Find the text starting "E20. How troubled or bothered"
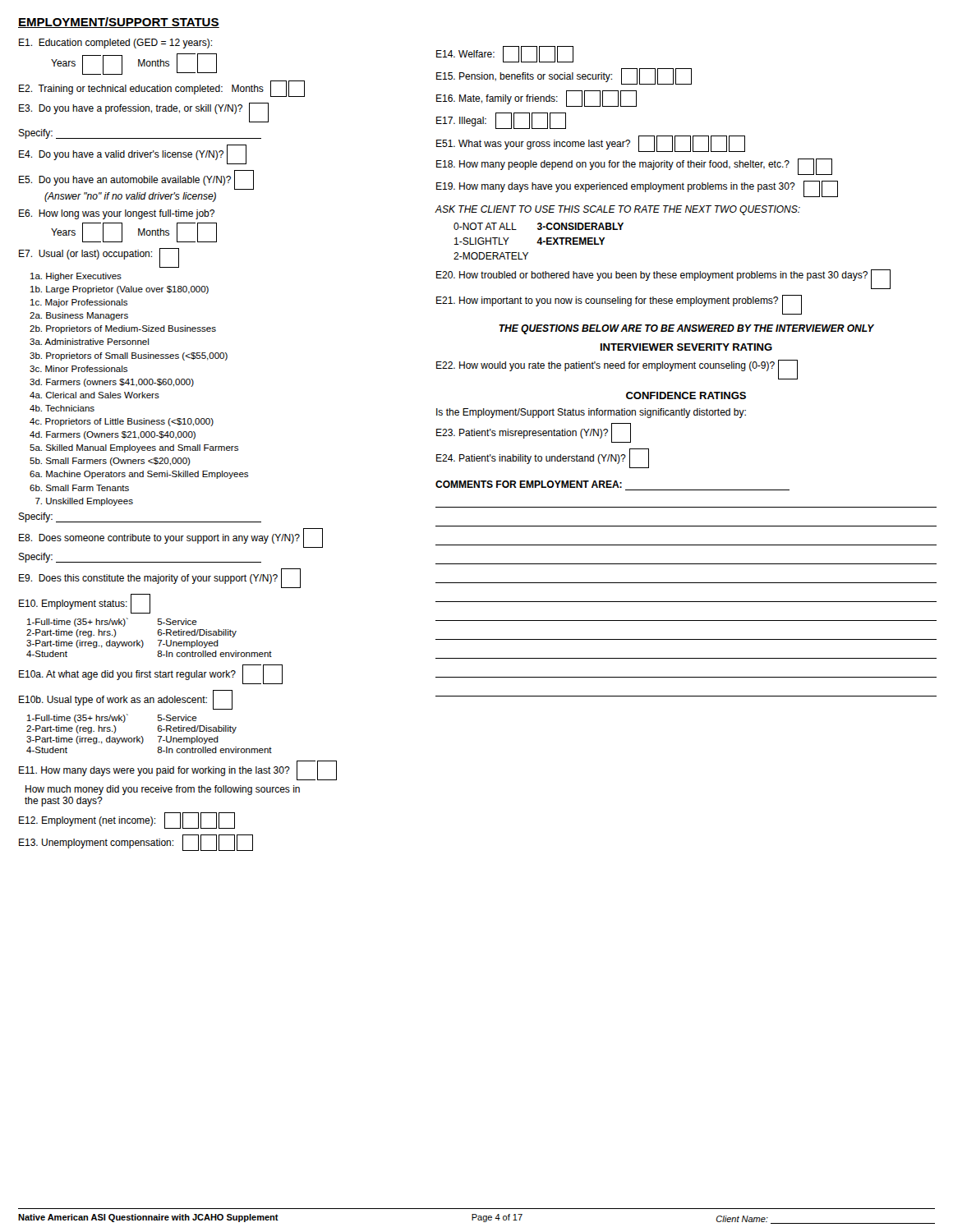 [x=686, y=279]
